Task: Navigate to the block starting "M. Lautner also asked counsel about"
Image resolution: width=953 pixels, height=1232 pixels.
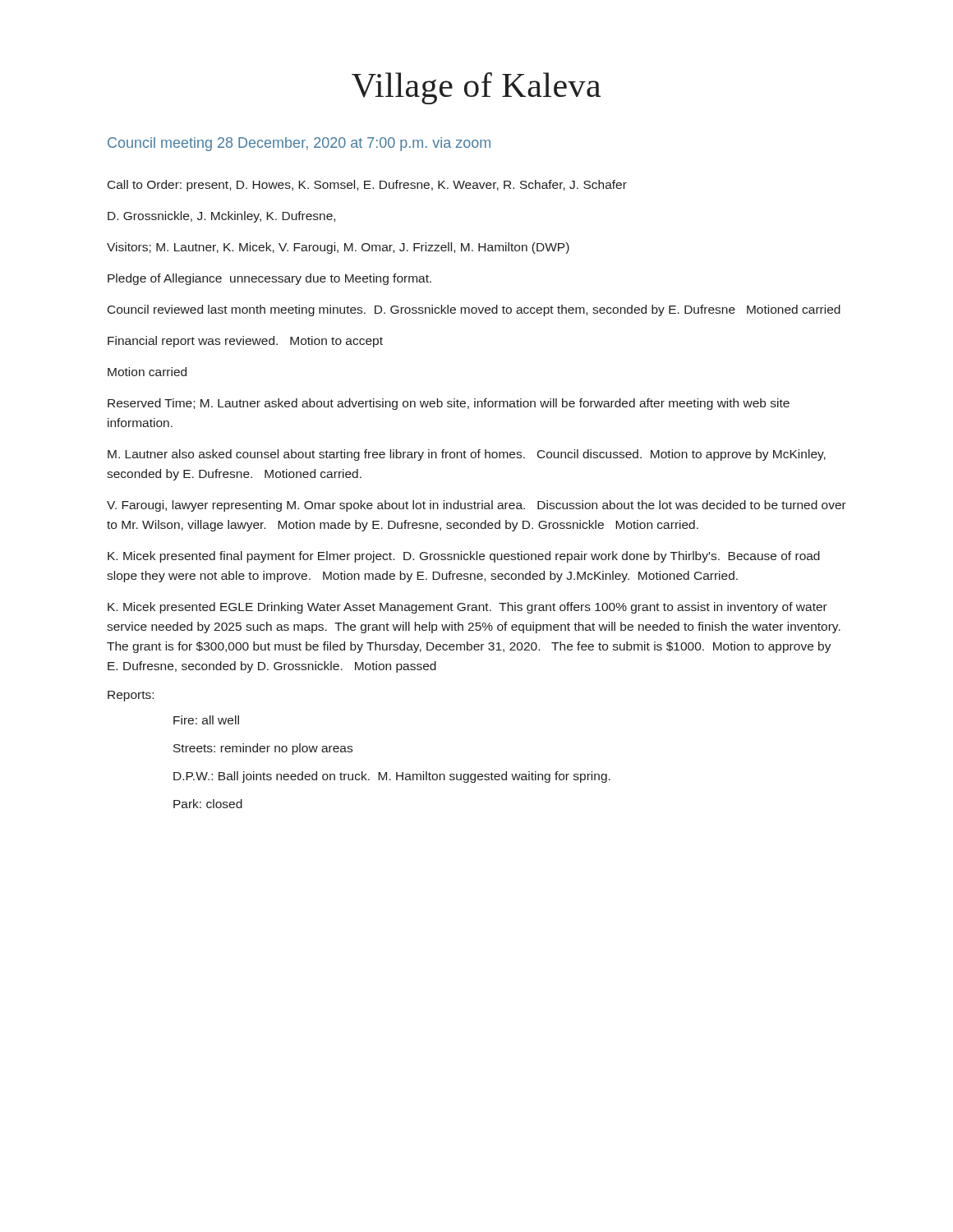Action: coord(467,464)
